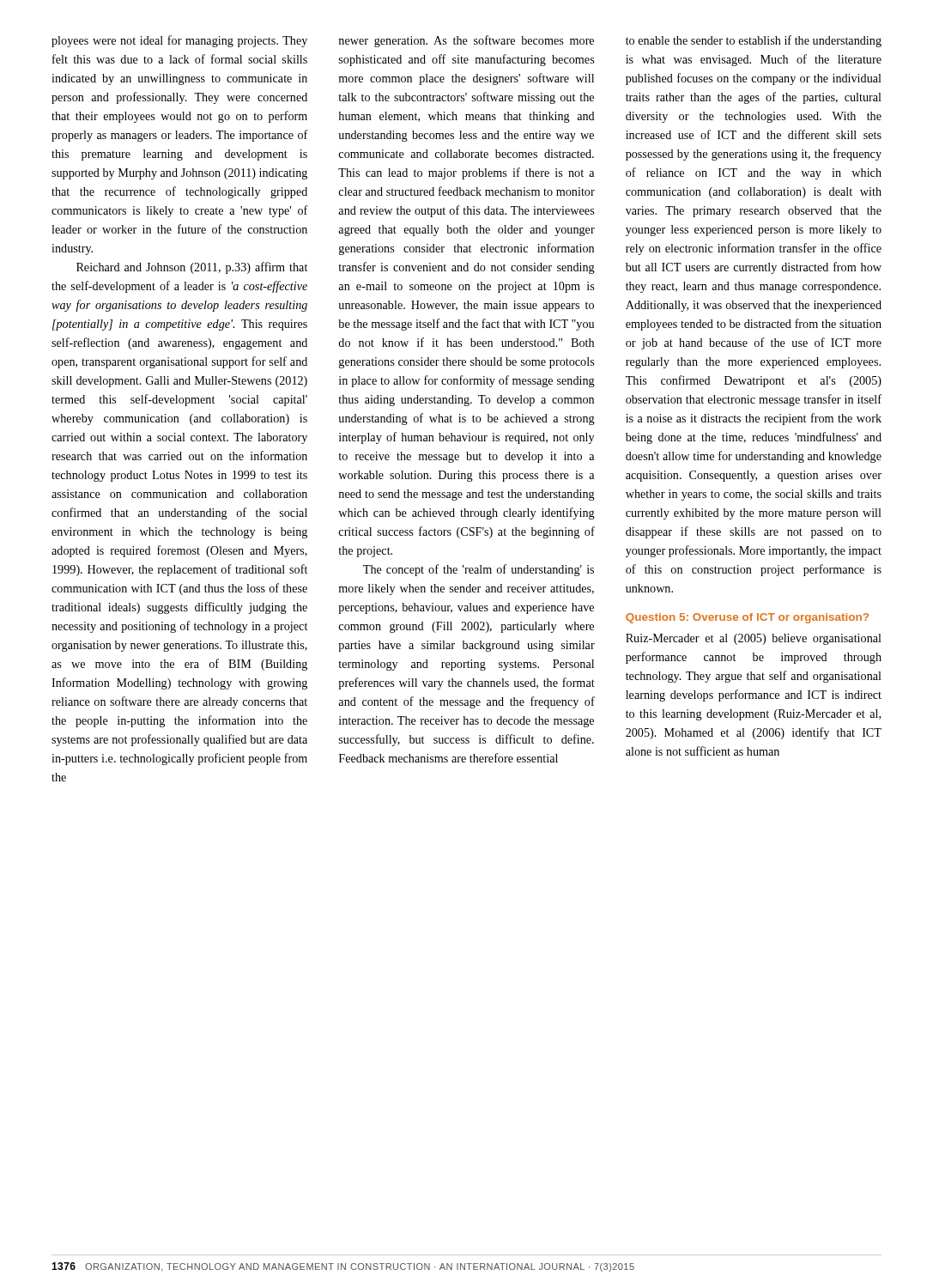
Task: Find the text block that reads "Ruiz-Mercader et al (2005) believe"
Action: 753,694
